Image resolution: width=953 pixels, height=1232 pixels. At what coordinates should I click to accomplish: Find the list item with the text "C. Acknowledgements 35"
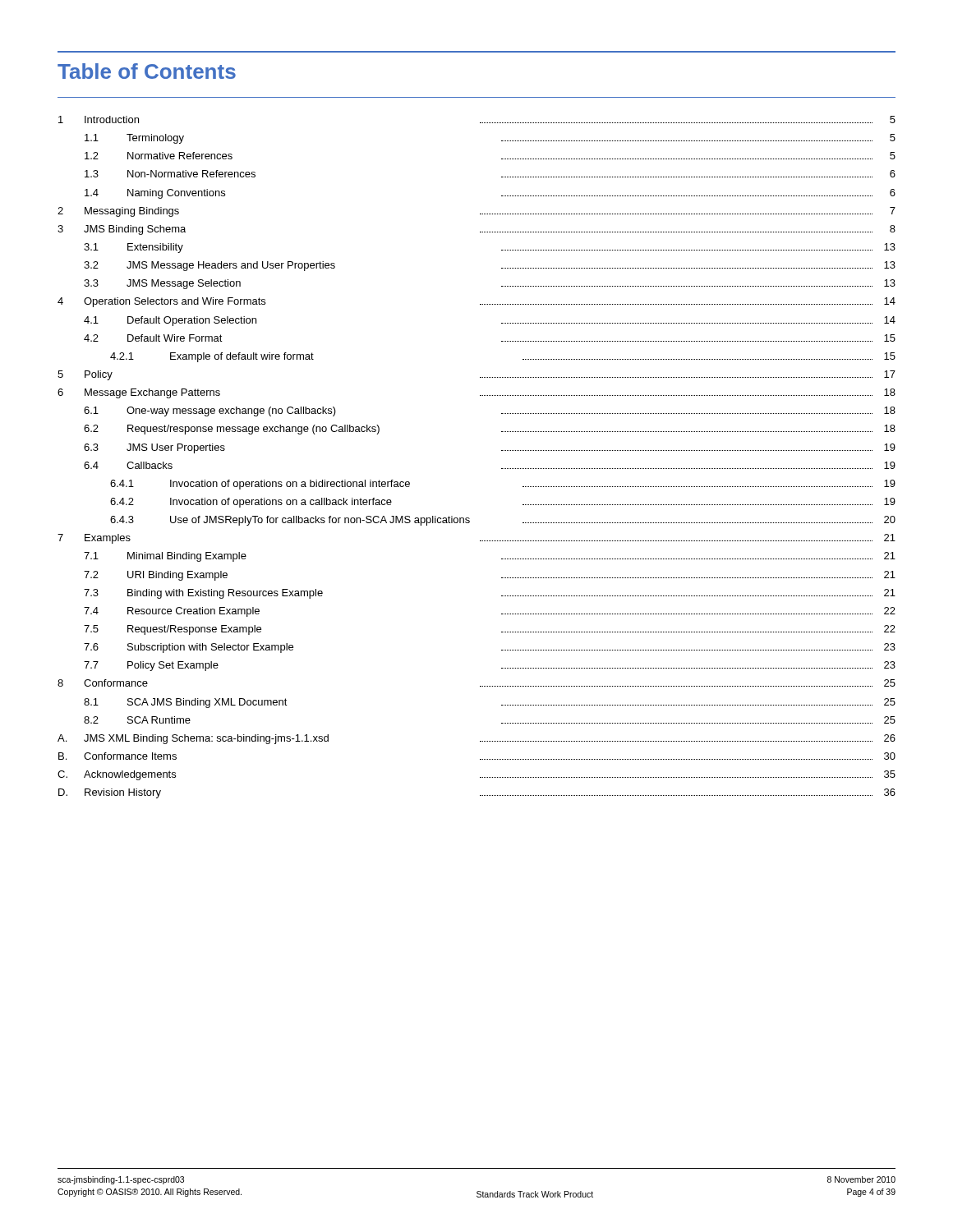click(476, 775)
